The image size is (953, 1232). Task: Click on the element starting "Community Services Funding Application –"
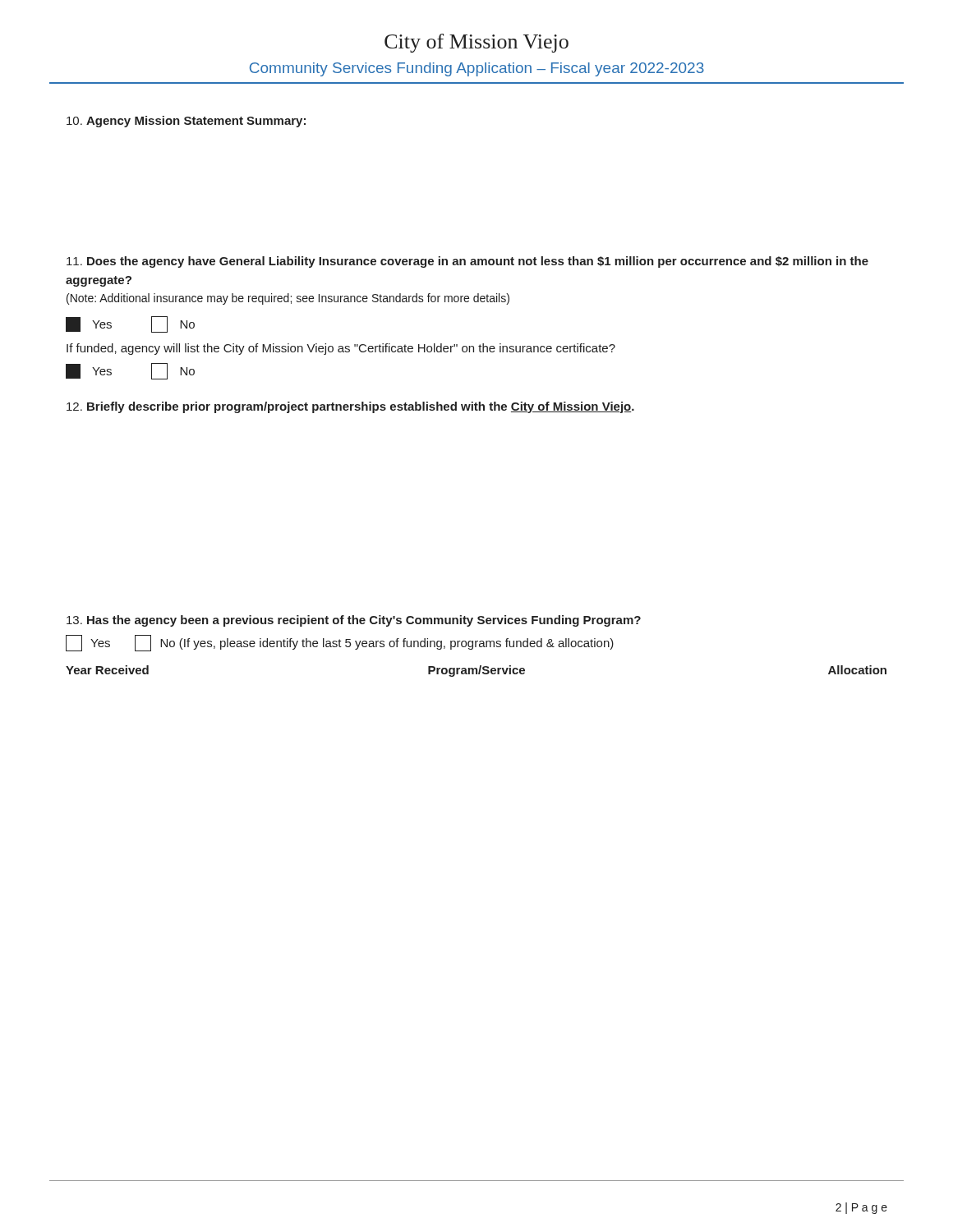point(476,68)
